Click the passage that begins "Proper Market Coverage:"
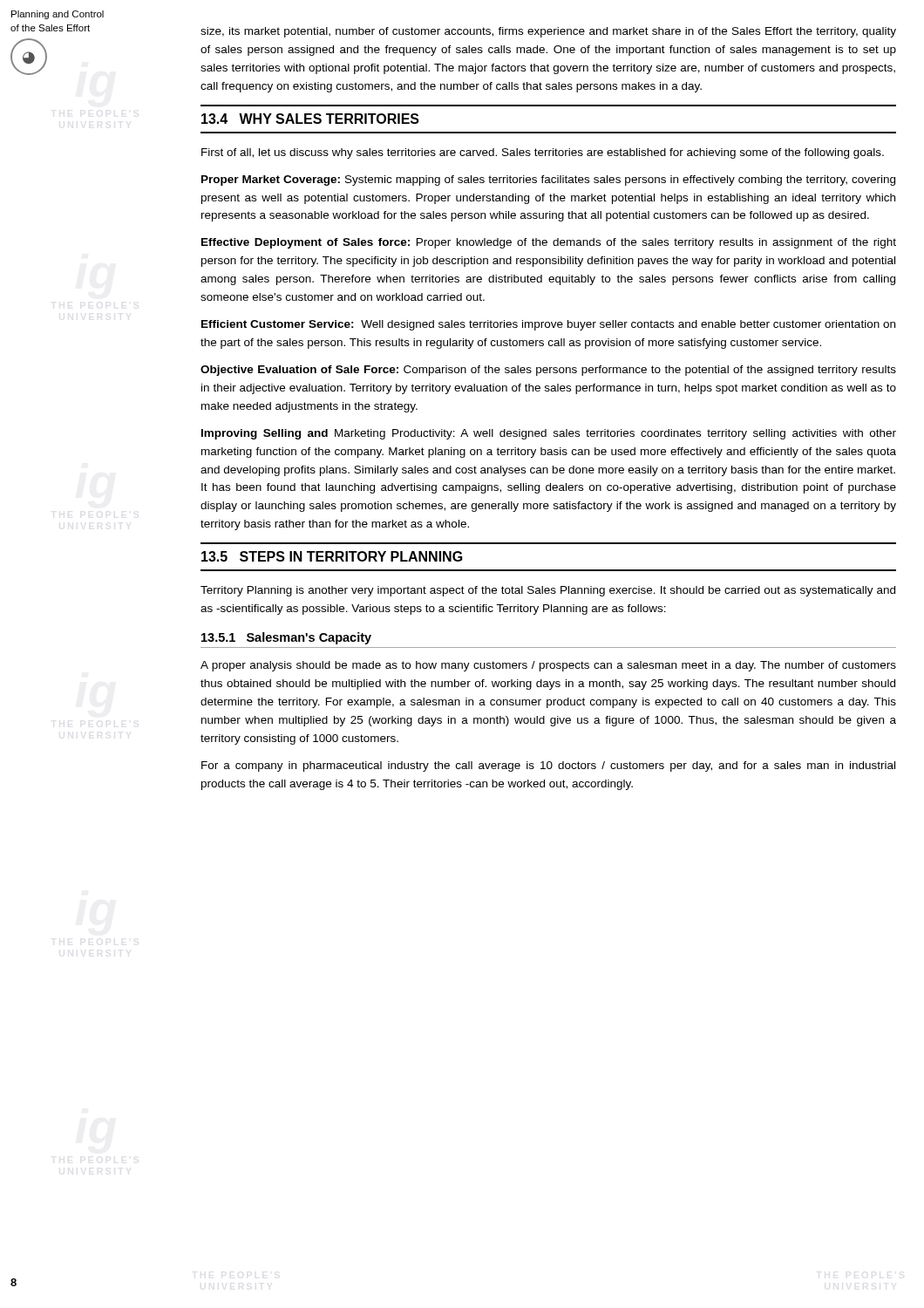The image size is (924, 1308). coord(548,197)
